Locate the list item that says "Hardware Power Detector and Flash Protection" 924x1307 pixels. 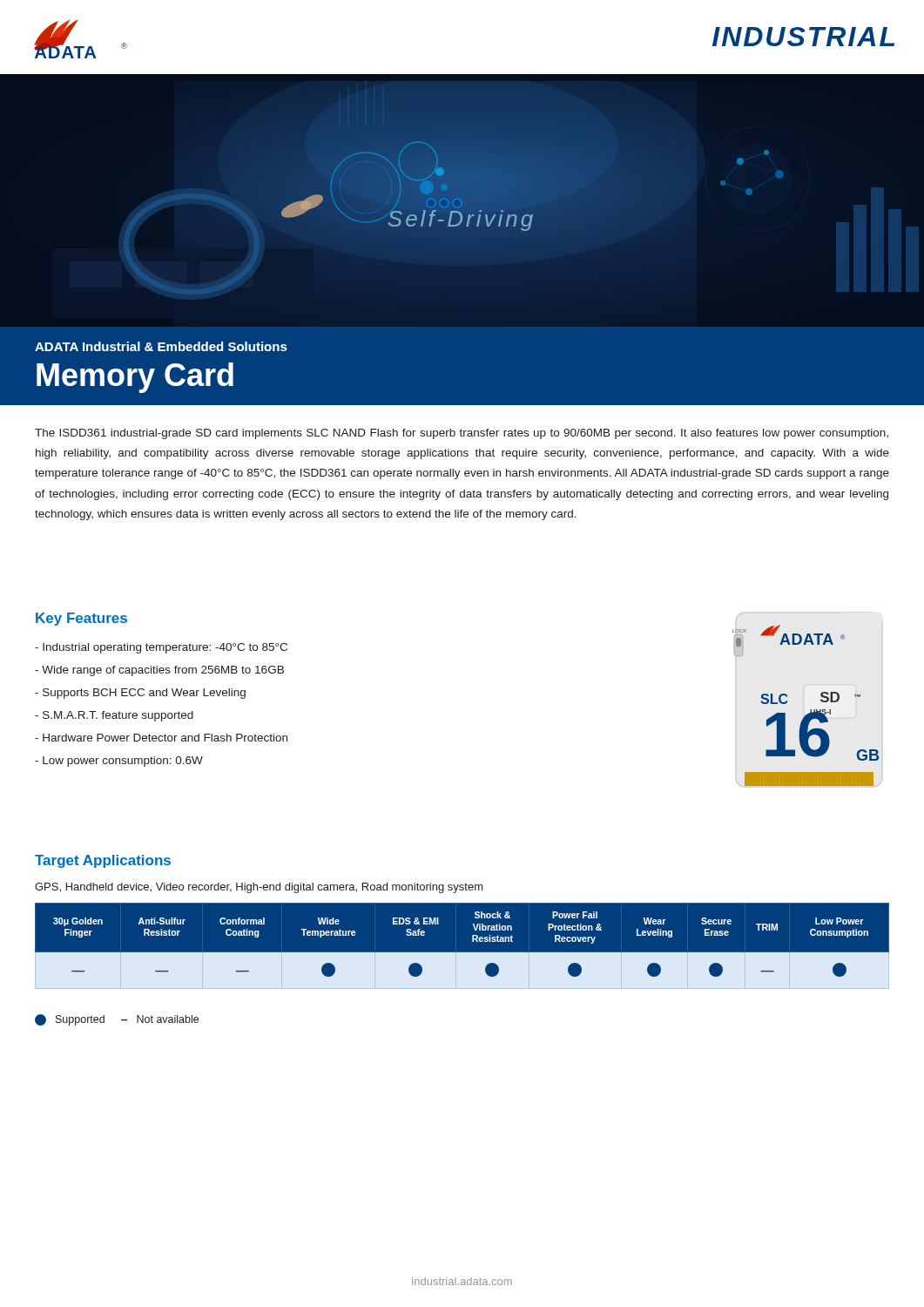point(162,737)
